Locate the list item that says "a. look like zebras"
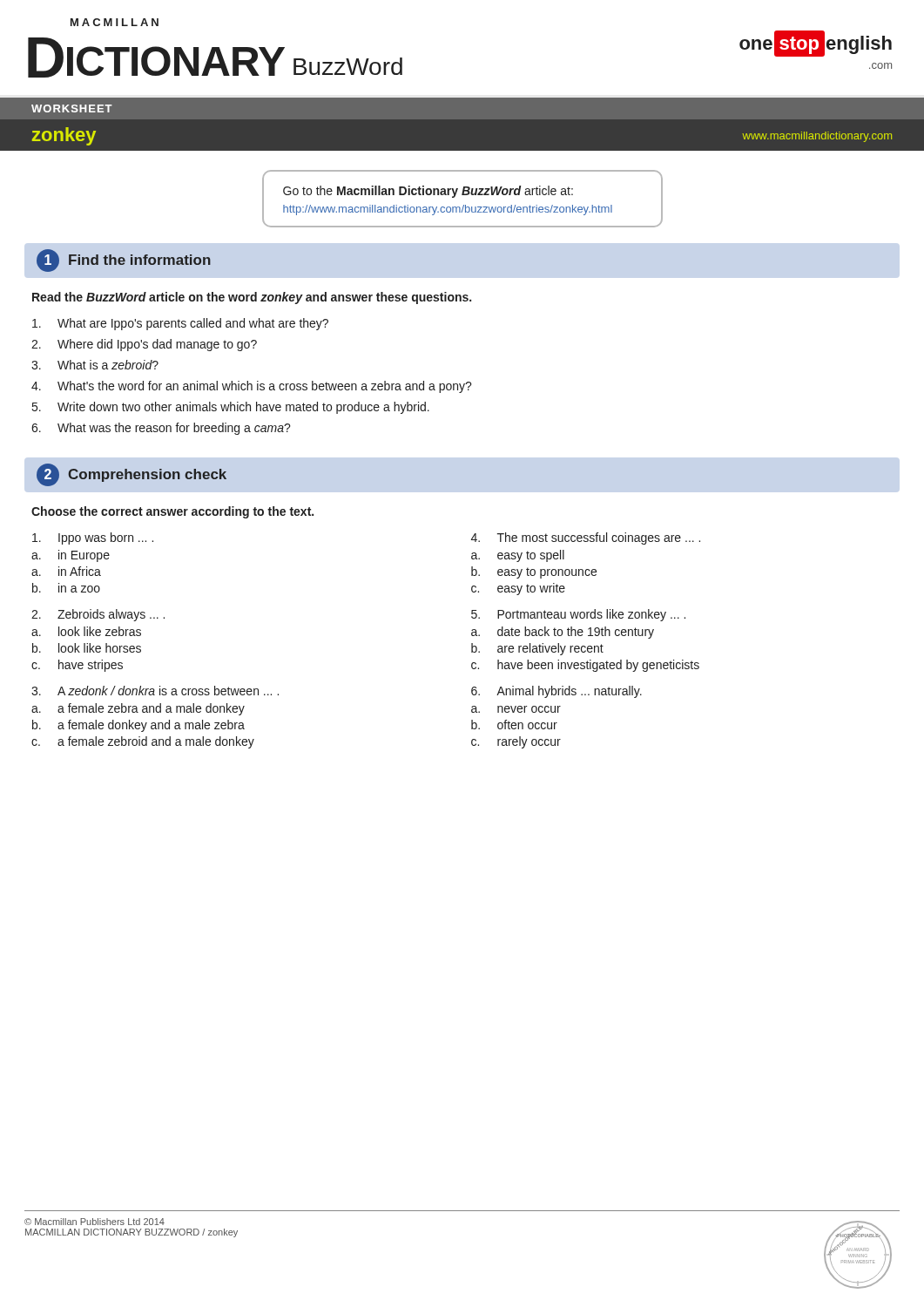The height and width of the screenshot is (1307, 924). click(x=86, y=632)
